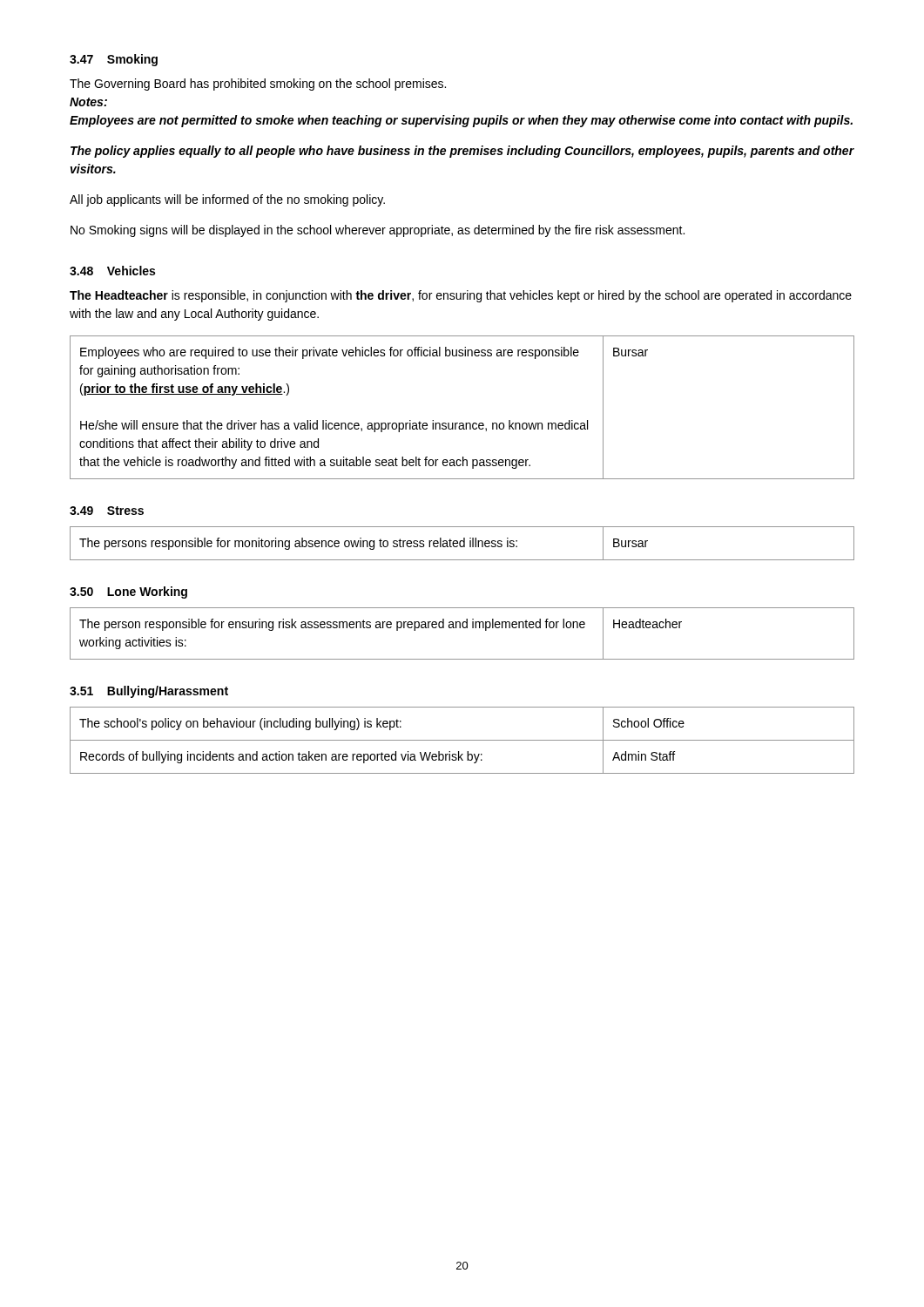Find the element starting "The Governing Board has prohibited smoking on"

(x=258, y=85)
